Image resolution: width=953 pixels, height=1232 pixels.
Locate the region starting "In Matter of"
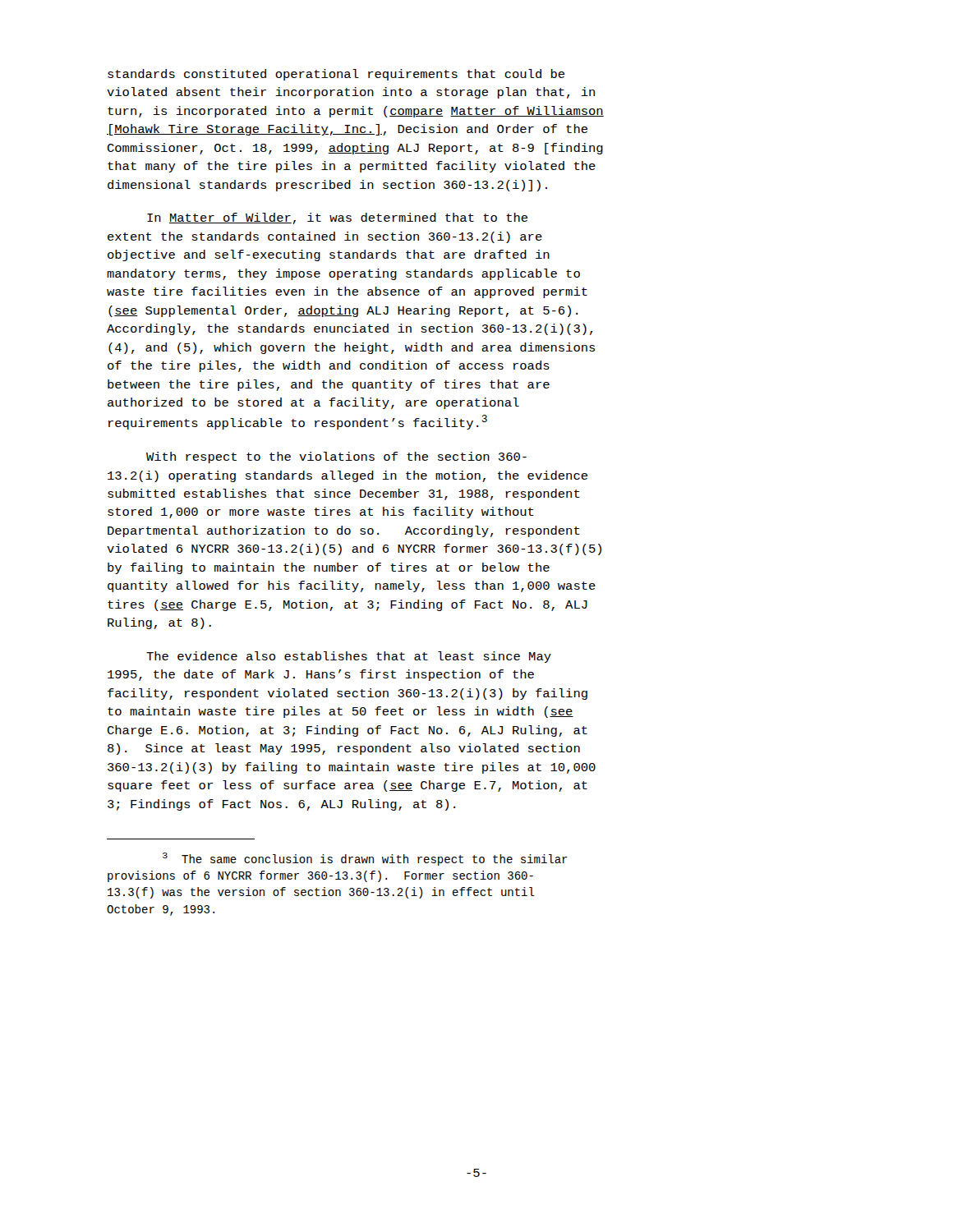point(351,321)
